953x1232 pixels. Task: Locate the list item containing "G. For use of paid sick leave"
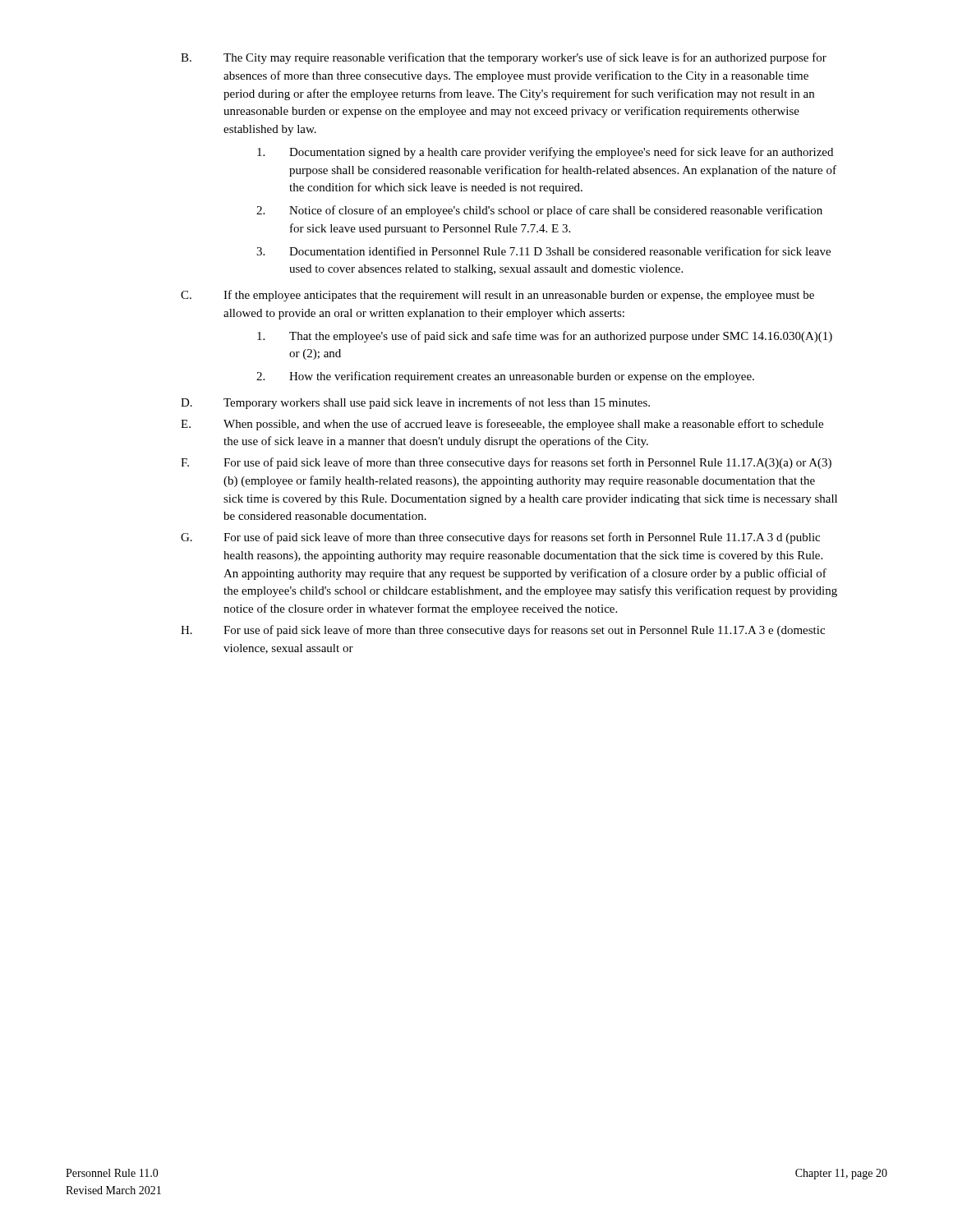[x=509, y=574]
